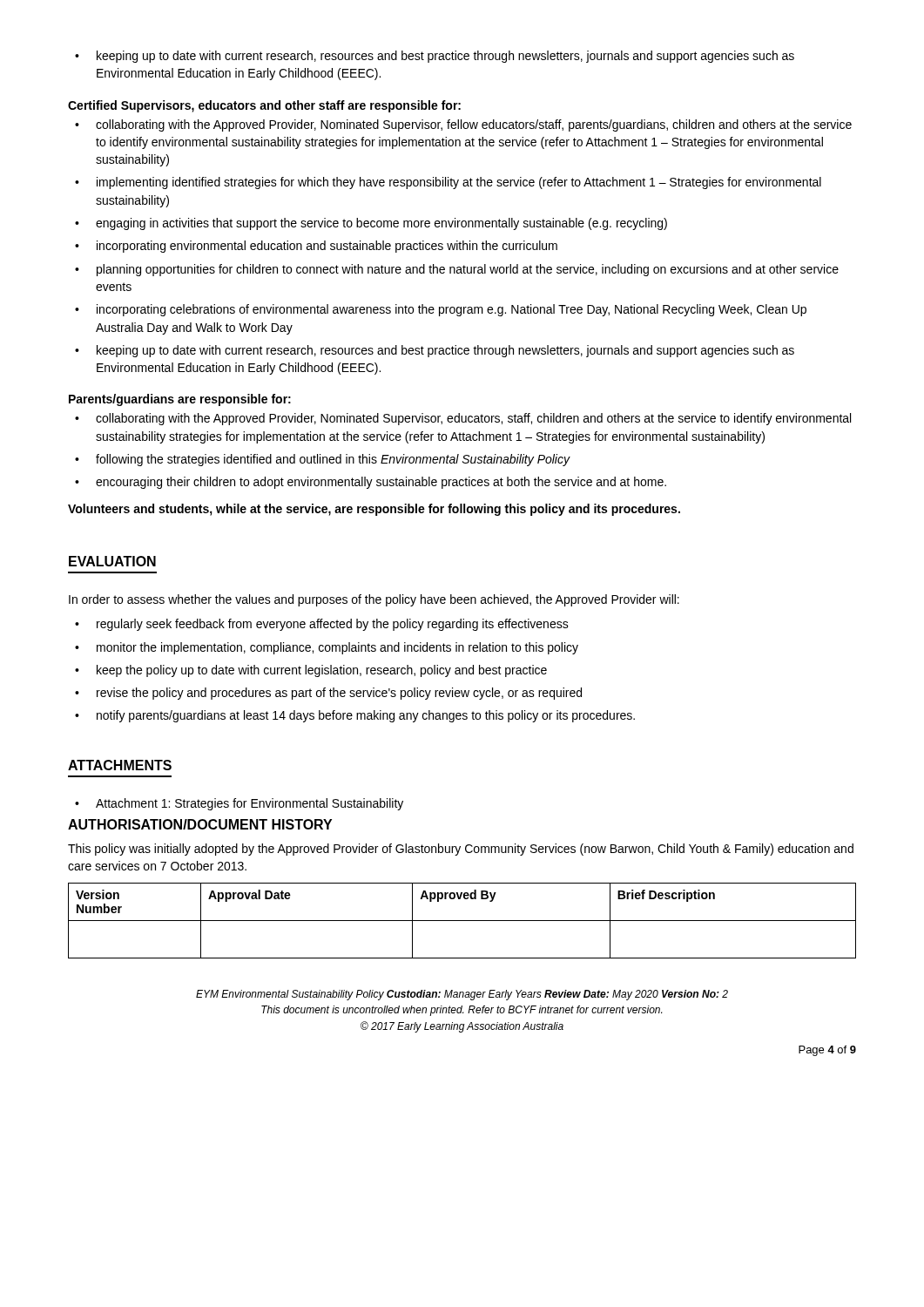Find the table

[462, 920]
